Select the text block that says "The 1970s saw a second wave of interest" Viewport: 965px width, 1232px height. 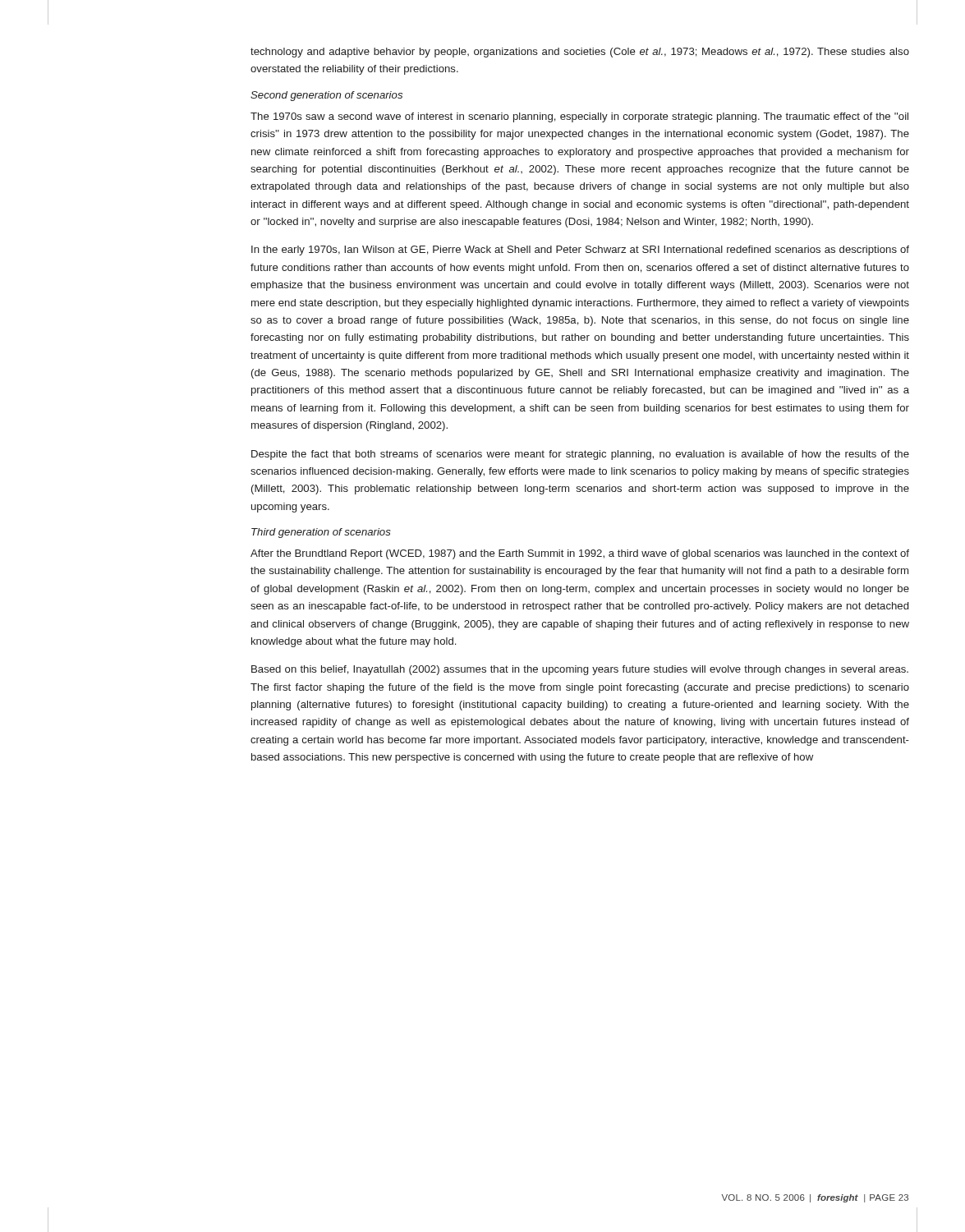tap(580, 169)
